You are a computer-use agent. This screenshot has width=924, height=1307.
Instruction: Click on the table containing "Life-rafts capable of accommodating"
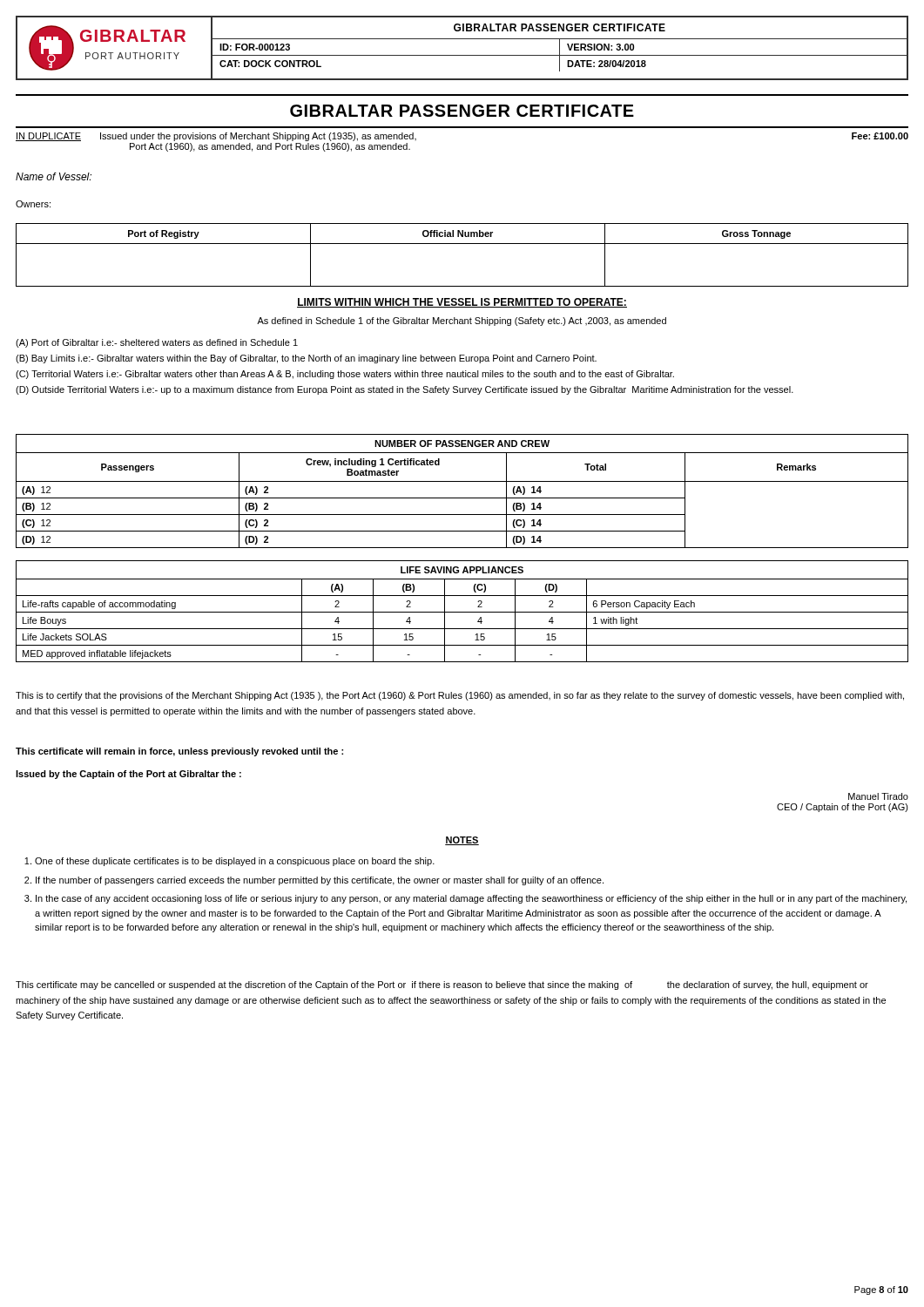click(x=462, y=611)
